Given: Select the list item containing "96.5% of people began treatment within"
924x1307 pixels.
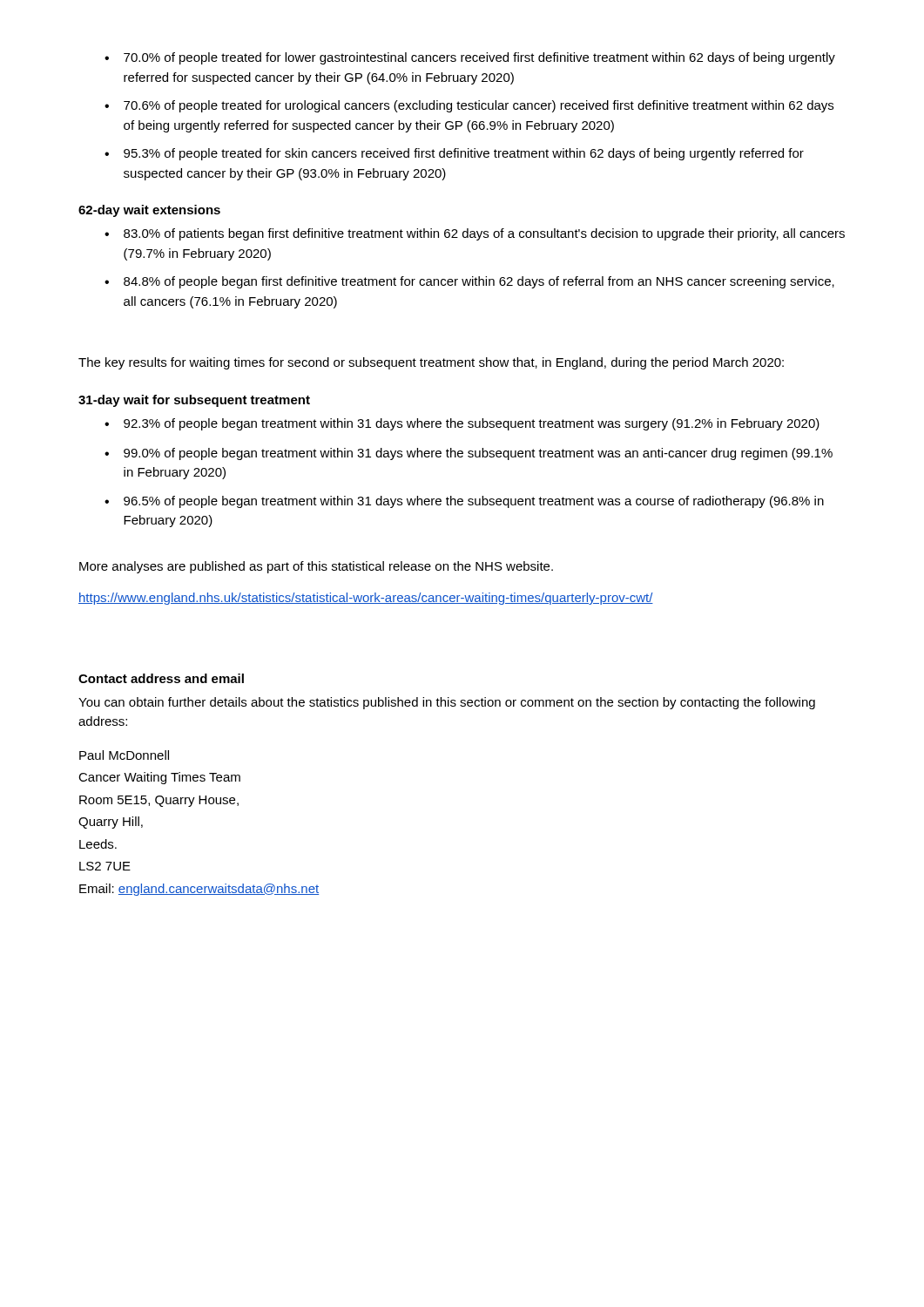Looking at the screenshot, I should (x=484, y=511).
